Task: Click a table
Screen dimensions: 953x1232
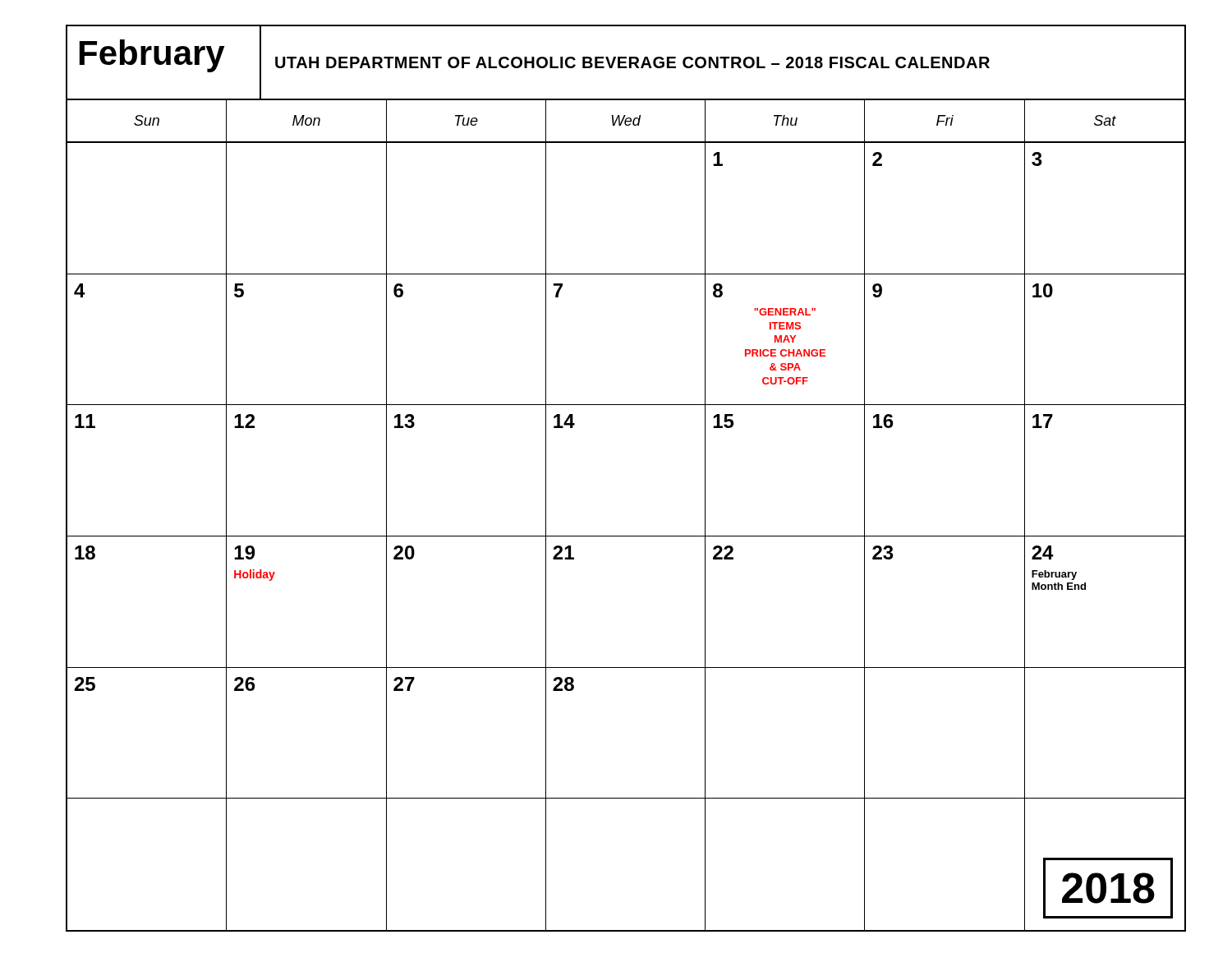Action: point(626,515)
